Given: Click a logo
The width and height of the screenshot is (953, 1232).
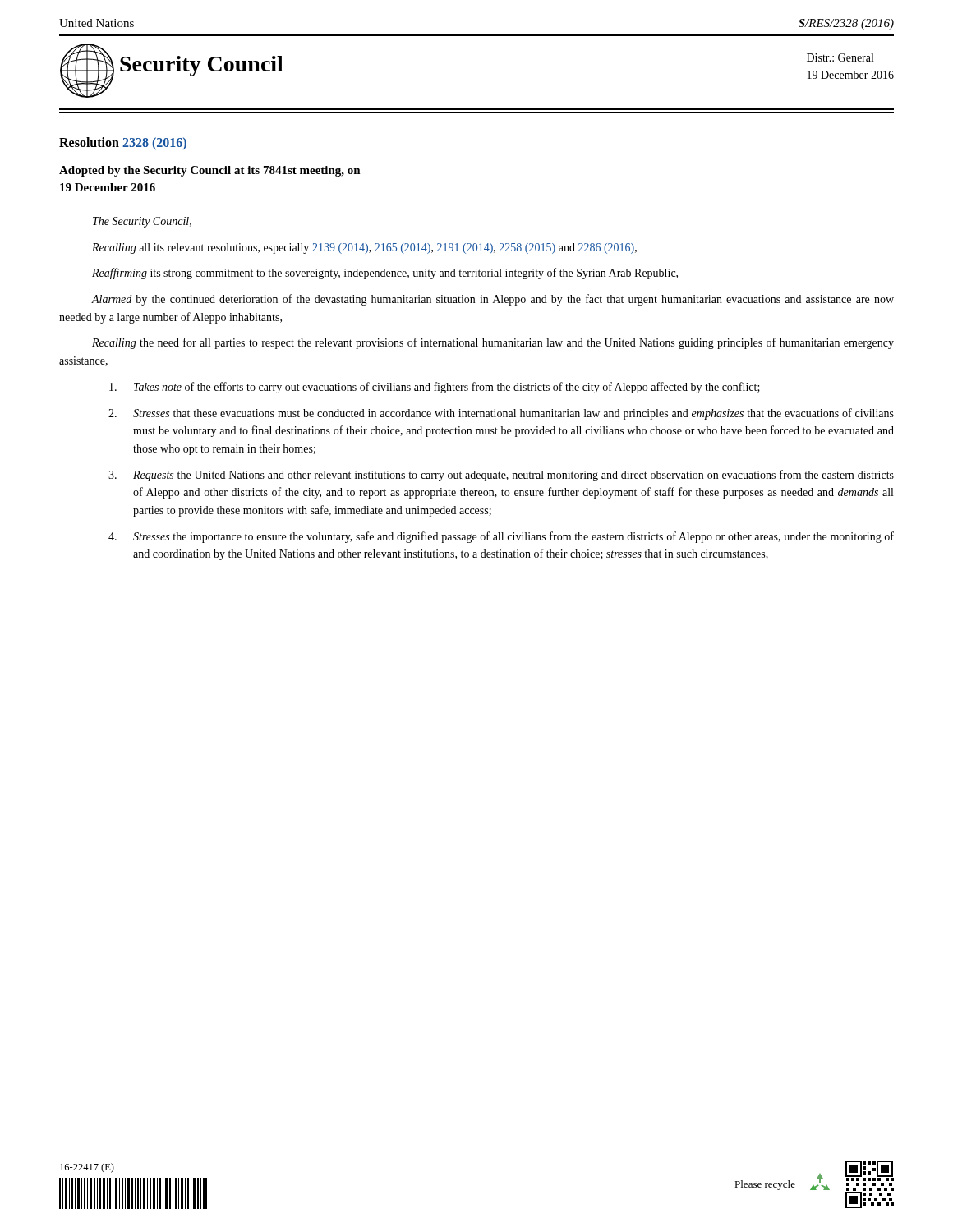Looking at the screenshot, I should 87,71.
